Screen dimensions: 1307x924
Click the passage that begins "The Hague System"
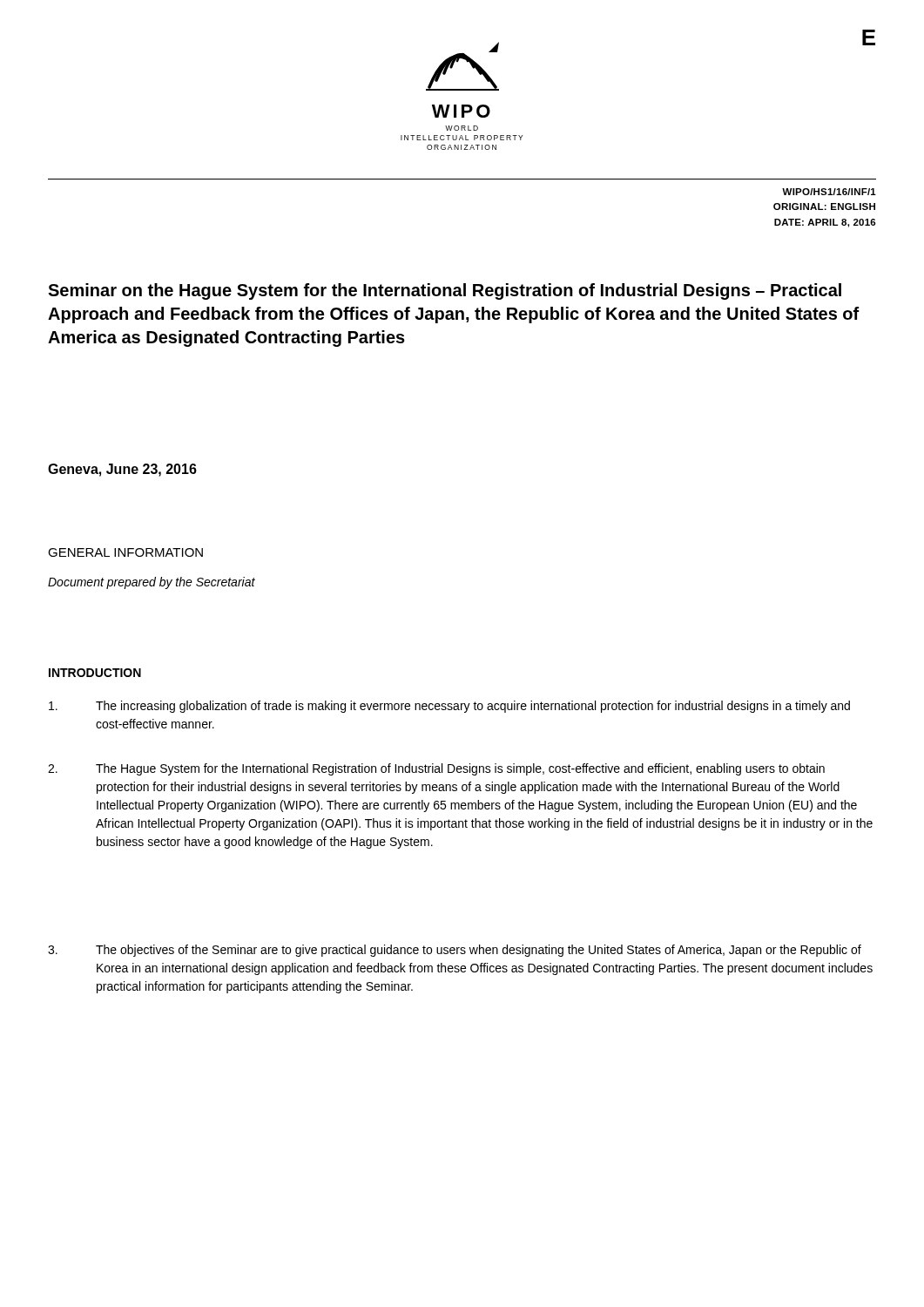[462, 806]
